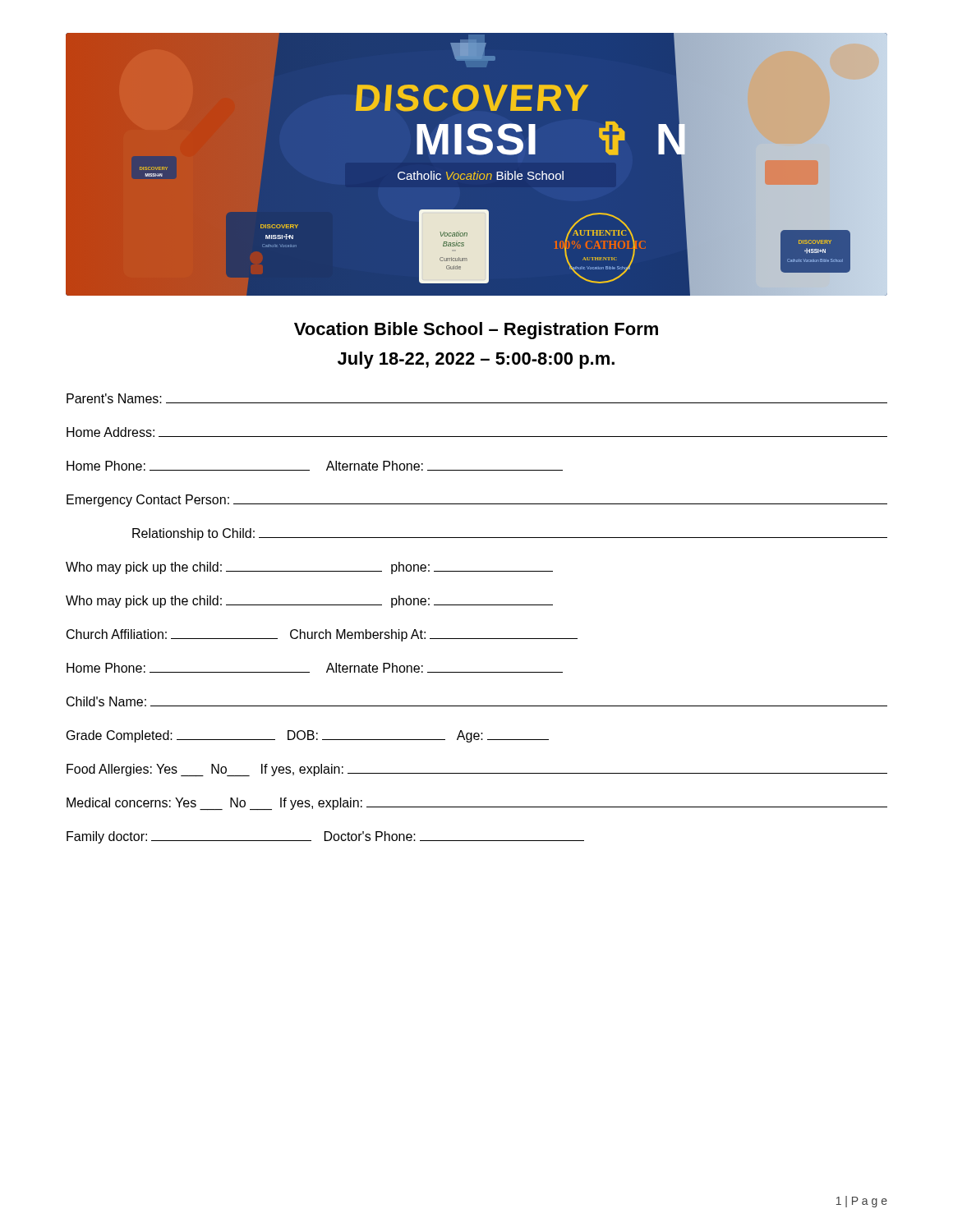Navigate to the element starting "Child's Name:"

point(476,700)
